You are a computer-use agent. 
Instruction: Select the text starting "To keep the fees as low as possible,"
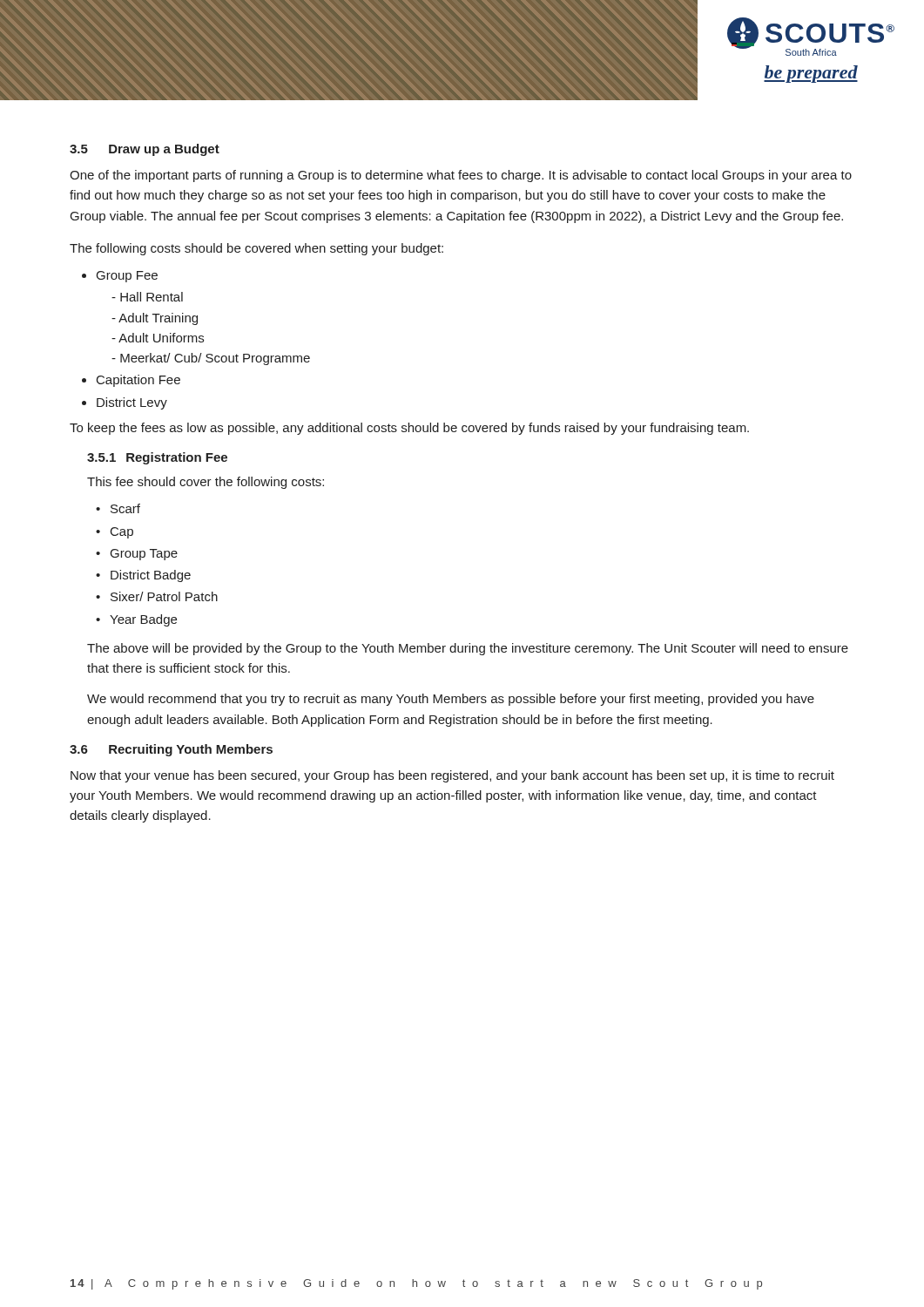[x=410, y=427]
